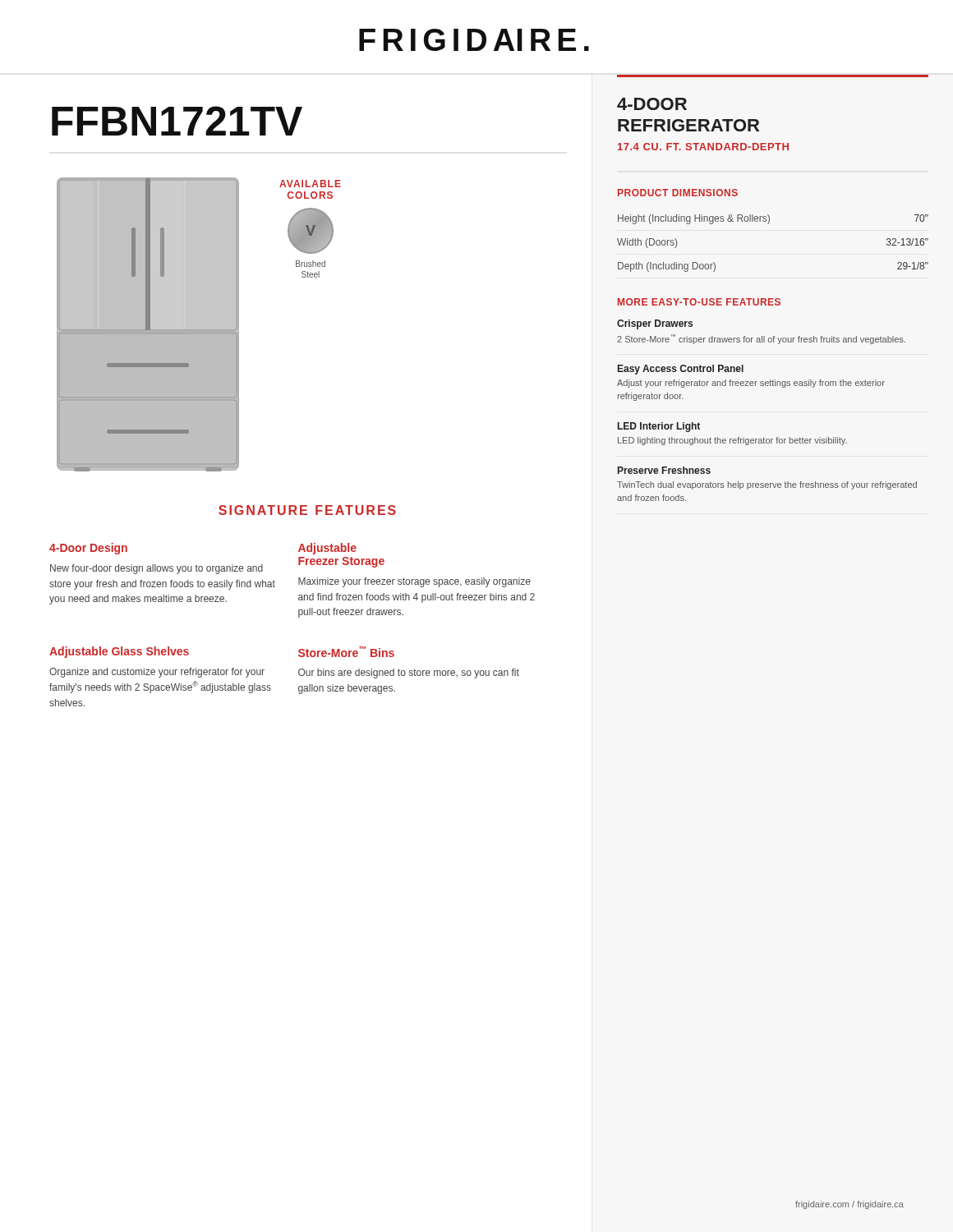
Task: Locate the region starting "PRODUCT DIMENSIONS"
Action: [x=678, y=193]
